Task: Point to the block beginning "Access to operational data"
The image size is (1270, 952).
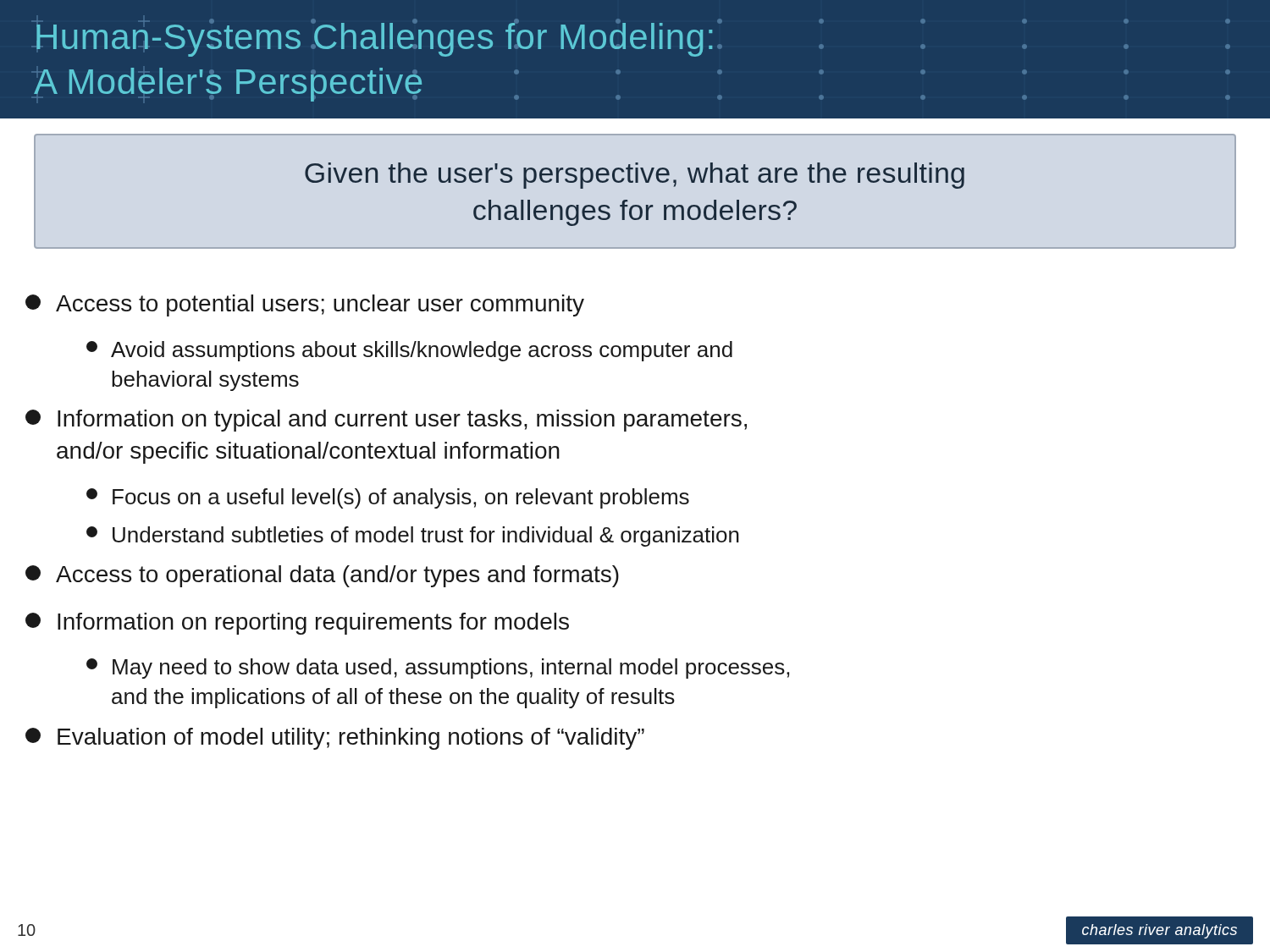Action: [x=631, y=574]
